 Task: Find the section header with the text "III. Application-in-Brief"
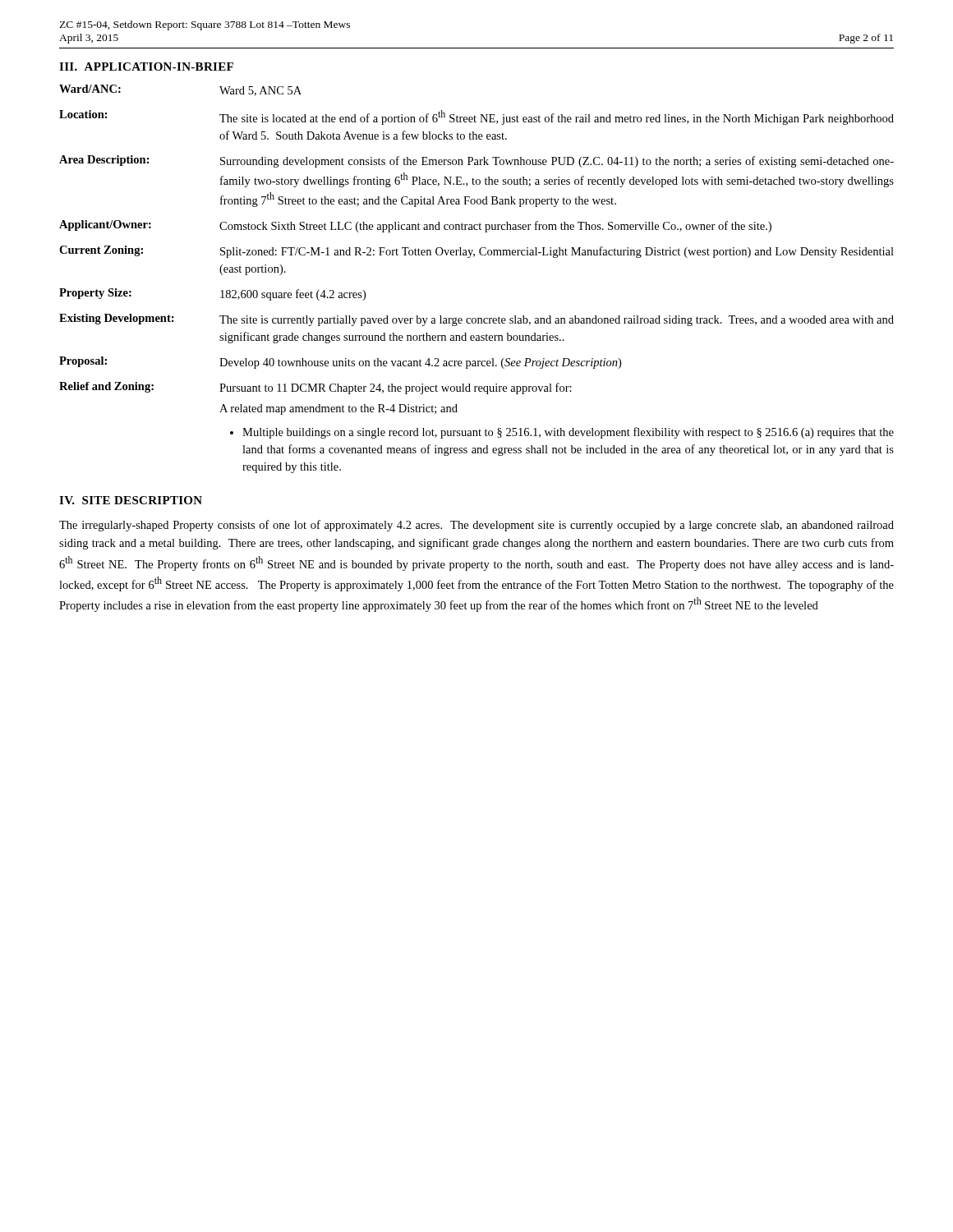147,67
